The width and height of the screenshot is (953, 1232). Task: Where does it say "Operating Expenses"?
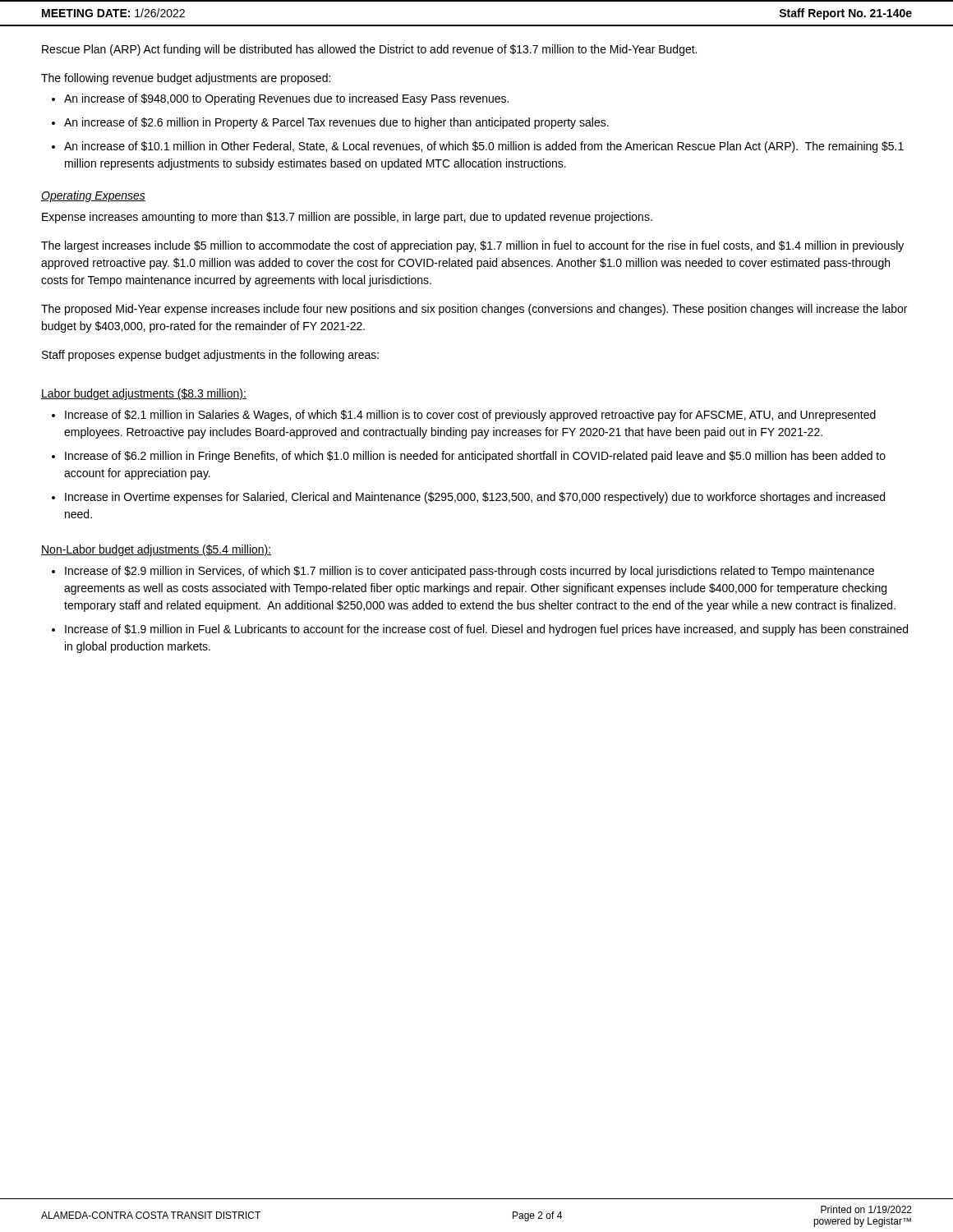coord(93,195)
